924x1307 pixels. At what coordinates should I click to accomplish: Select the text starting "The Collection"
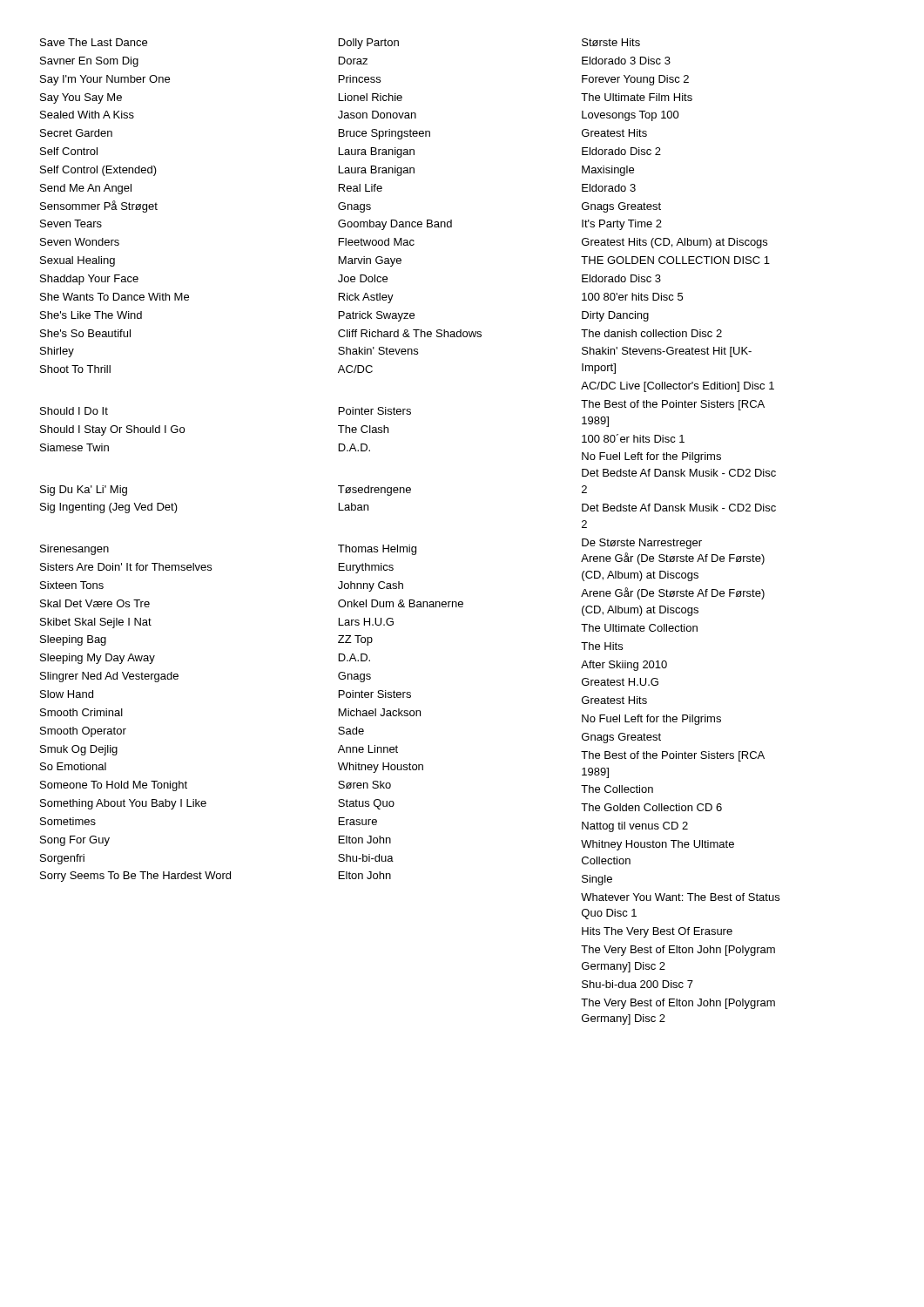point(617,789)
